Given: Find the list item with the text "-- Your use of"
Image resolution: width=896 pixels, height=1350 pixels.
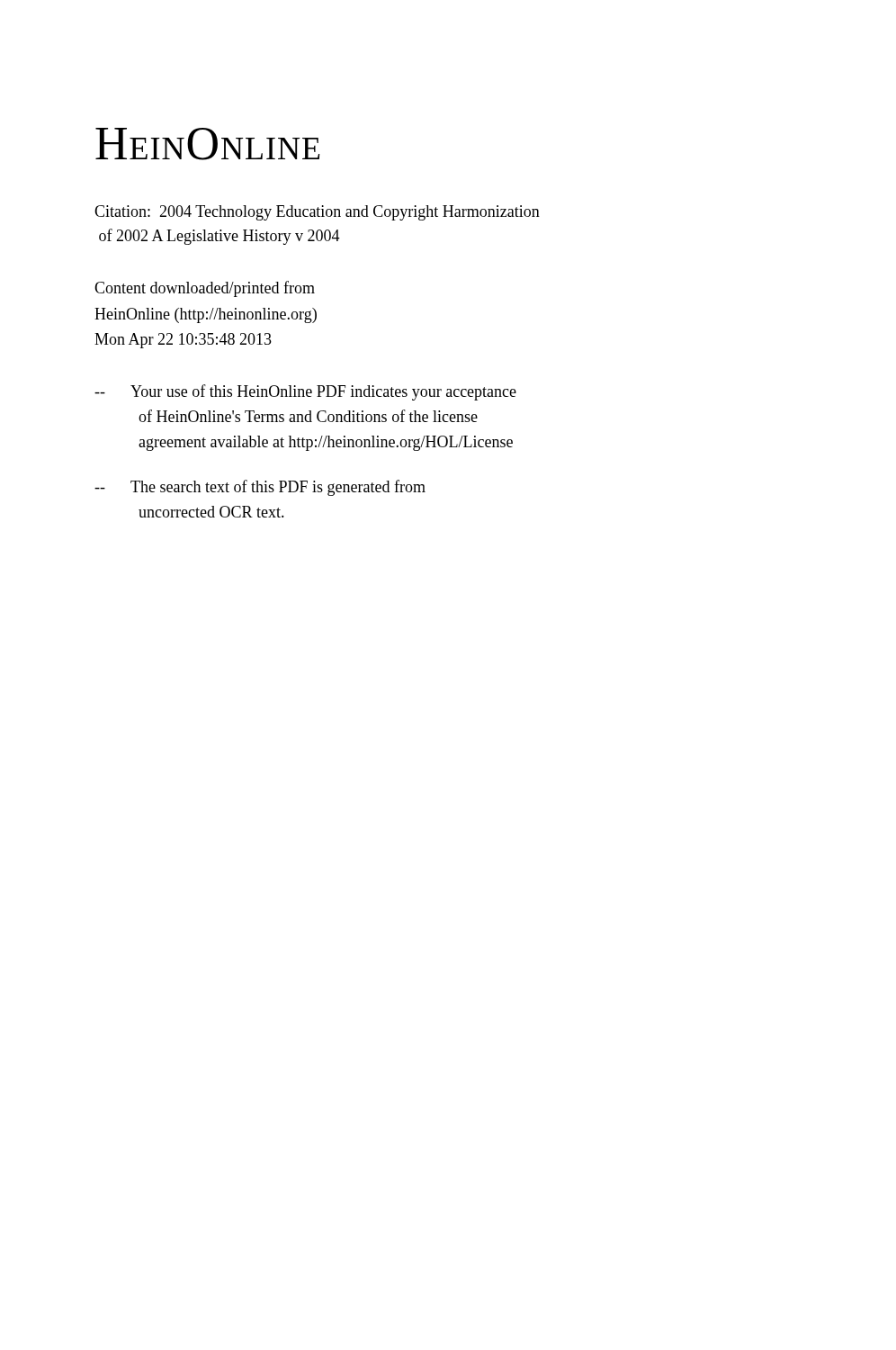Looking at the screenshot, I should pyautogui.click(x=305, y=418).
